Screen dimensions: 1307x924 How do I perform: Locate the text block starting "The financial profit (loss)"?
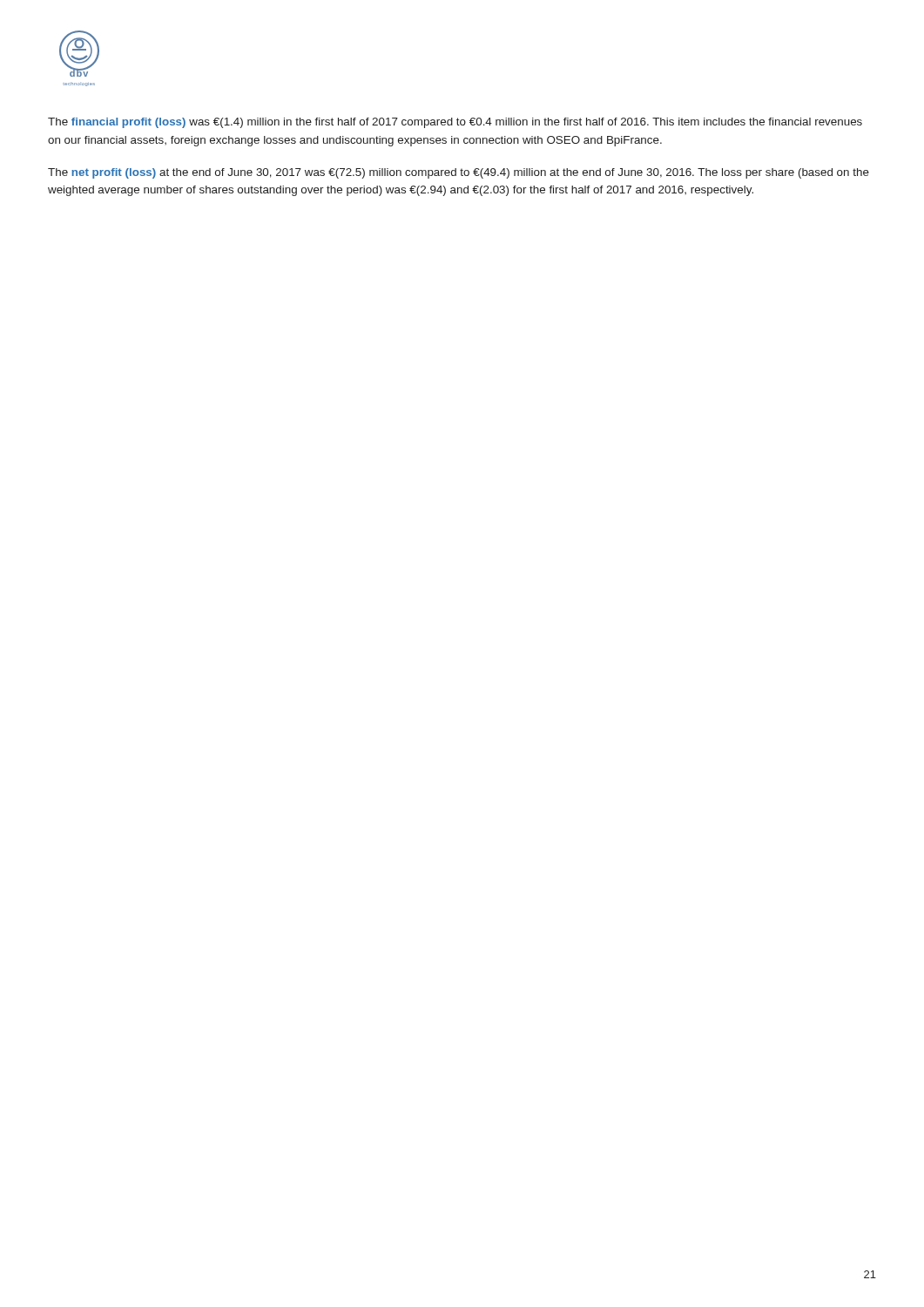[455, 131]
